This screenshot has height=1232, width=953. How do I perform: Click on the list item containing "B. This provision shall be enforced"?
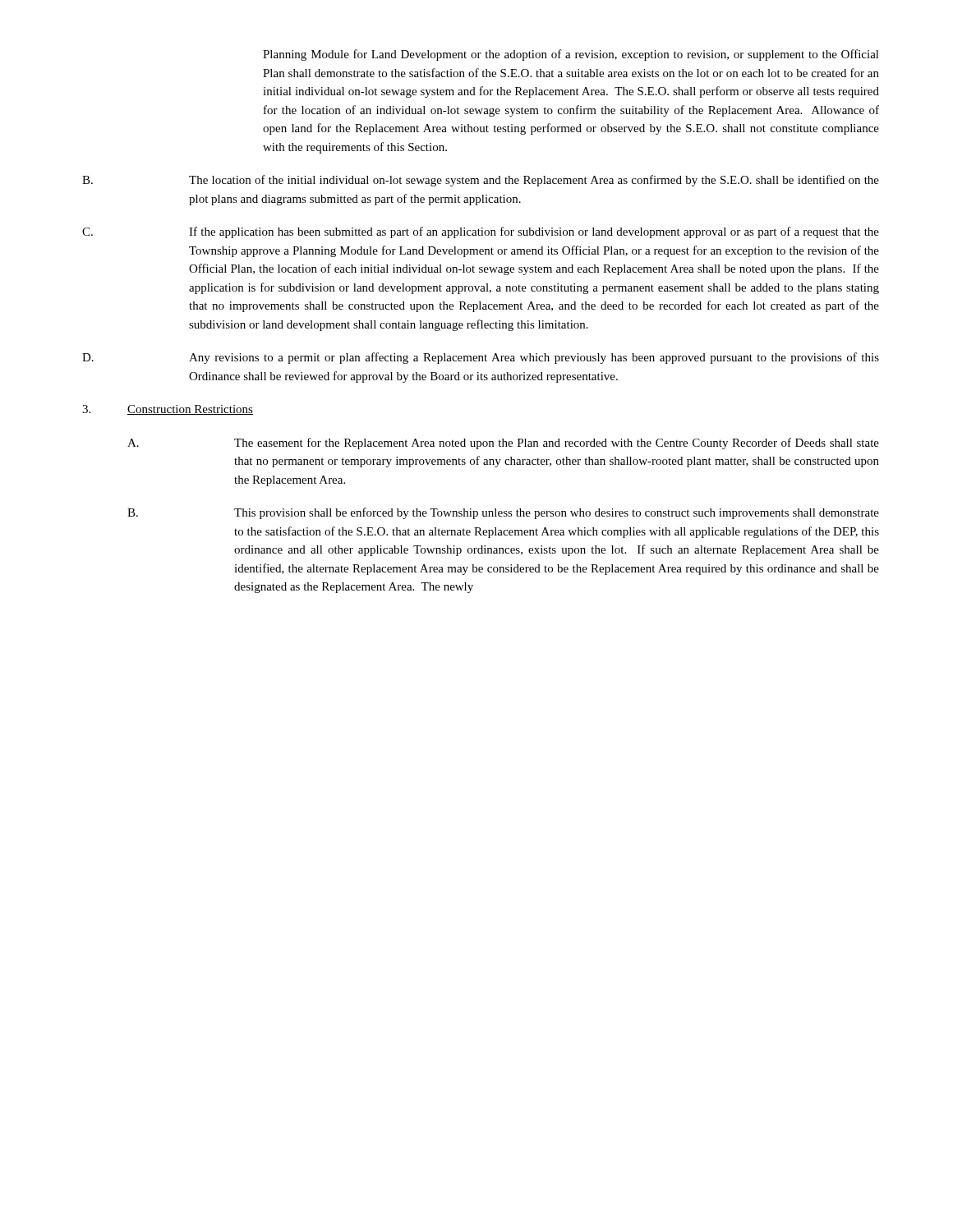click(503, 550)
